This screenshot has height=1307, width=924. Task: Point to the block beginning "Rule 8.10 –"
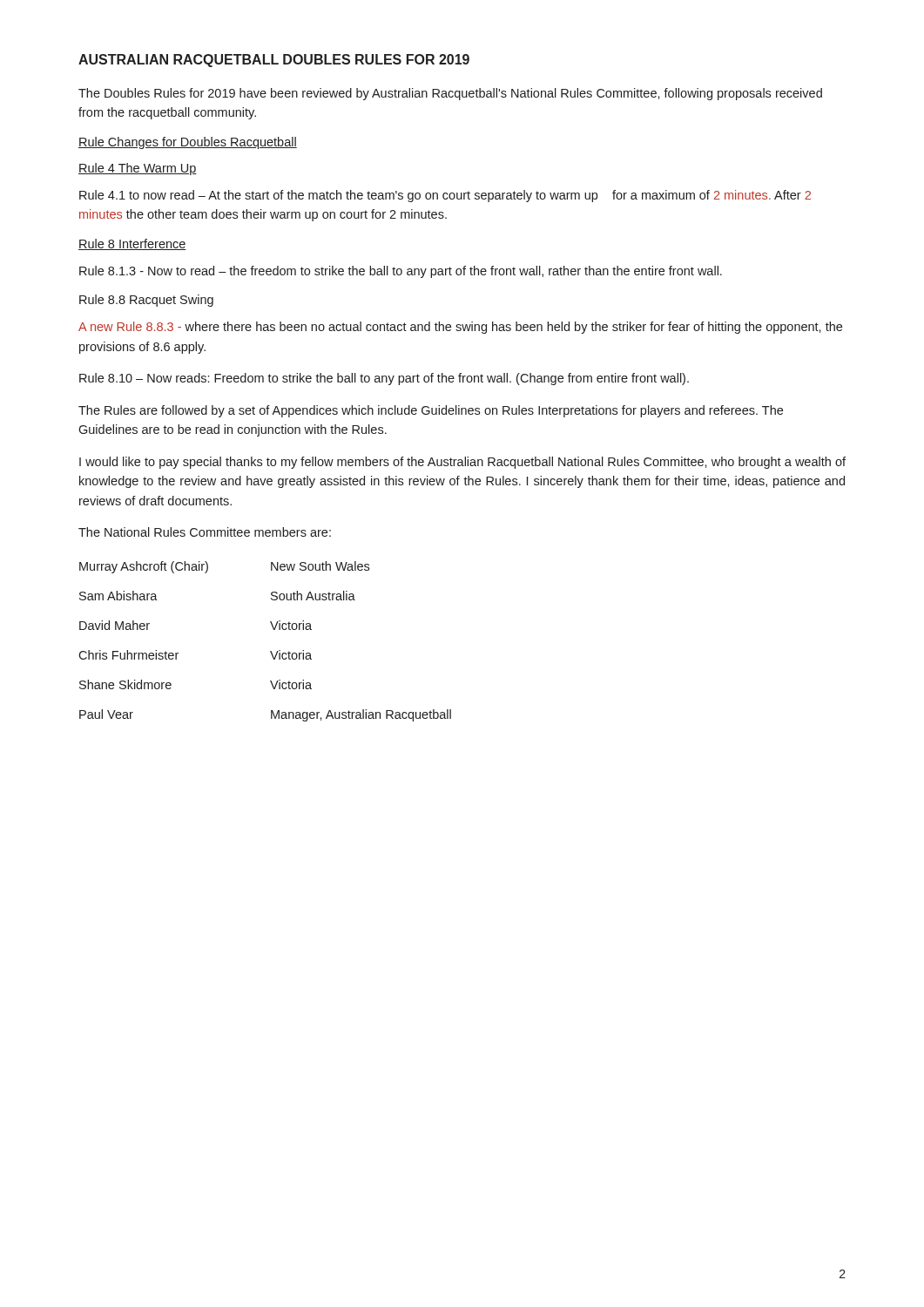pos(384,378)
